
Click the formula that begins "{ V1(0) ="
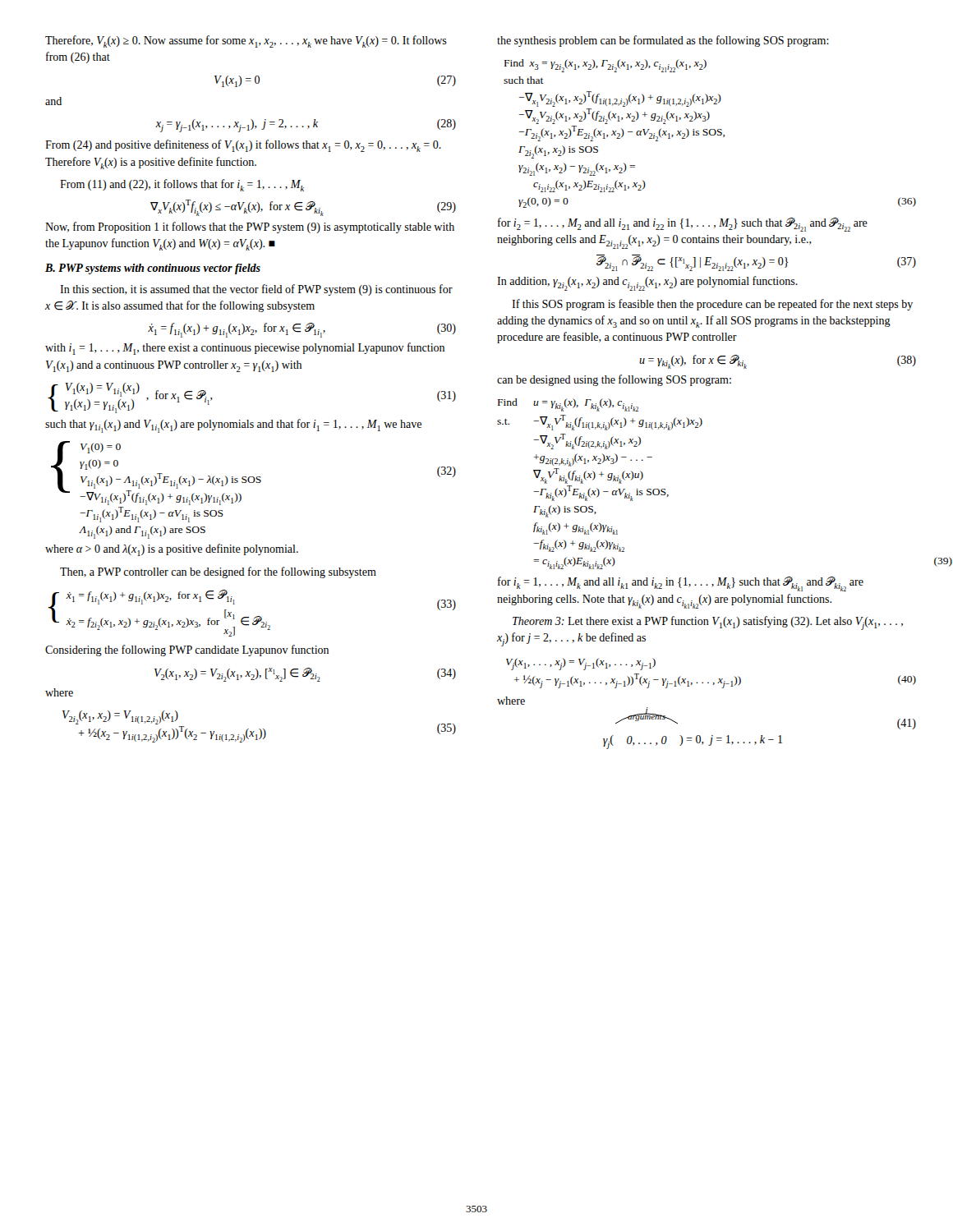(251, 488)
